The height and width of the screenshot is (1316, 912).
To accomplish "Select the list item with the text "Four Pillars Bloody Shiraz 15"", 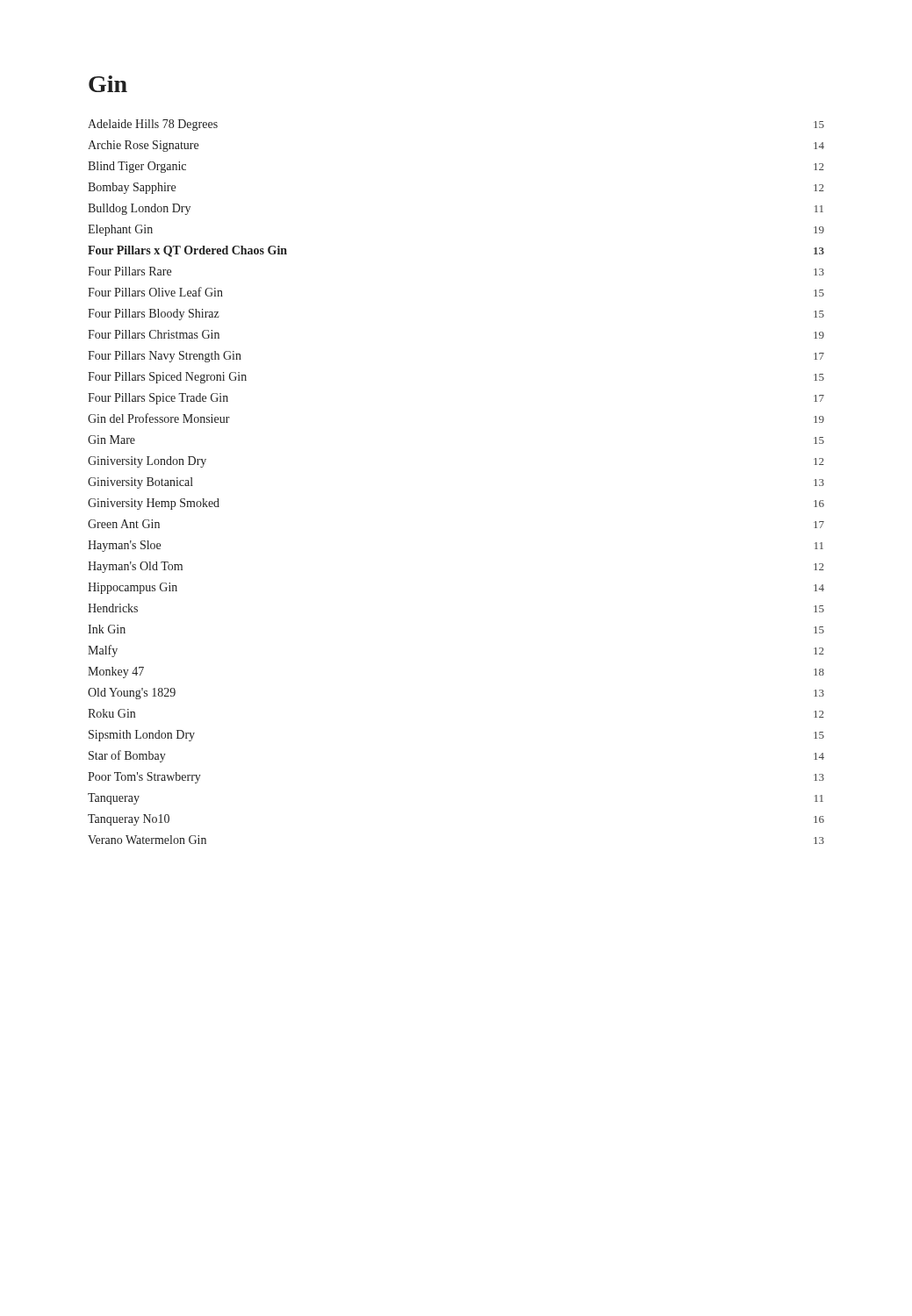I will point(154,314).
